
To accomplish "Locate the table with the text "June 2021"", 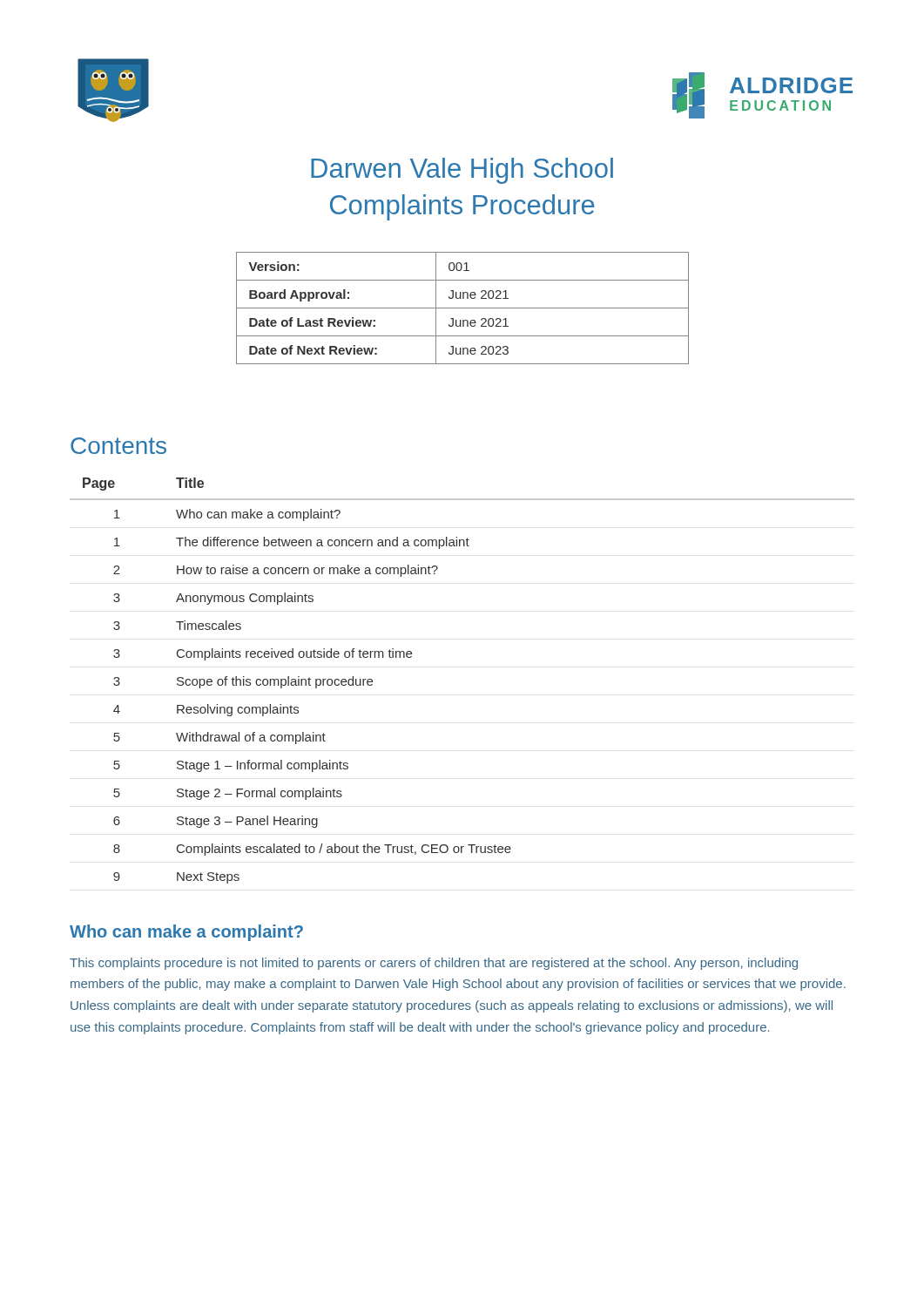I will [462, 325].
